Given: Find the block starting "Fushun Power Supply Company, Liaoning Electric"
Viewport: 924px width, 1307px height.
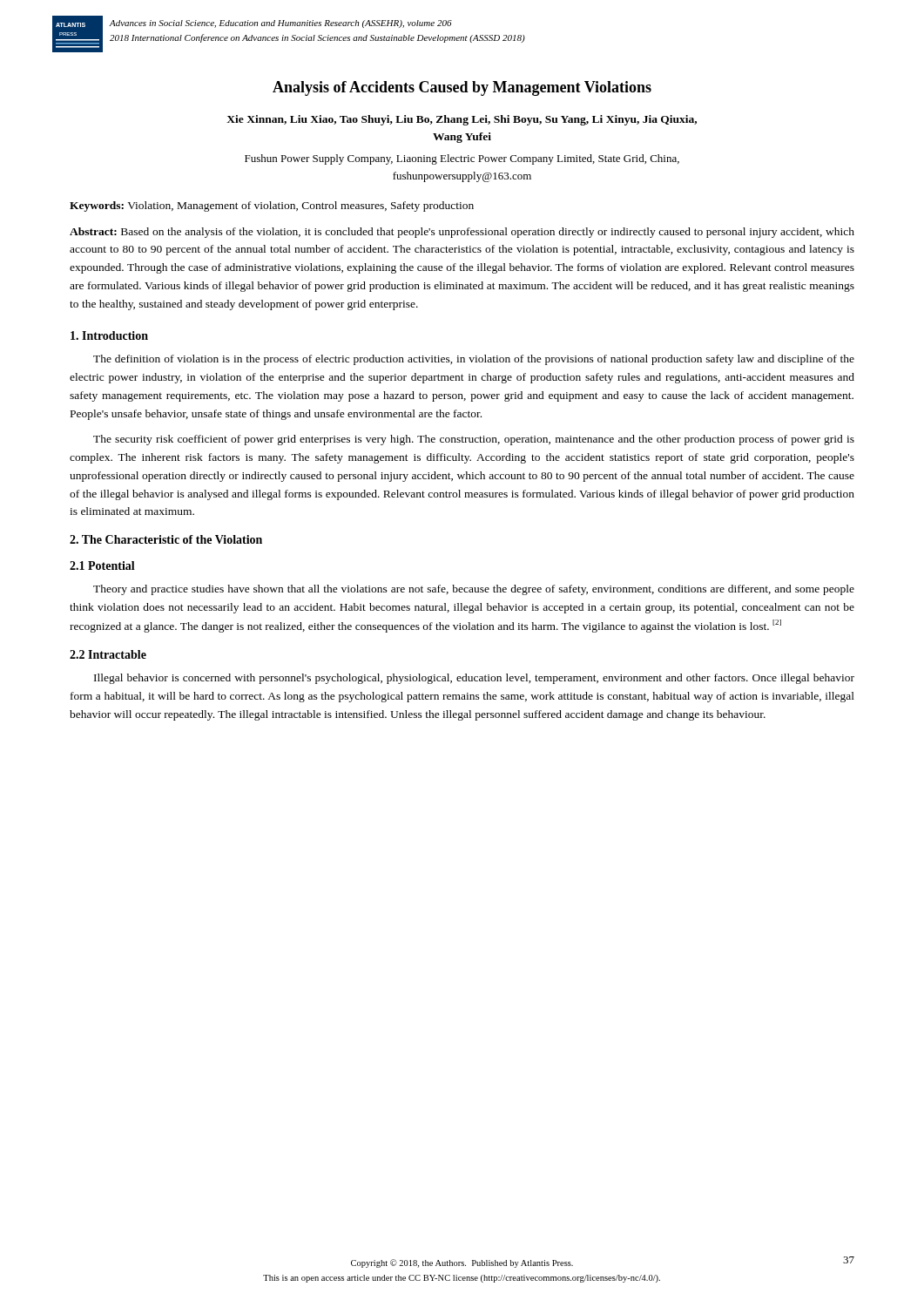Looking at the screenshot, I should pos(462,158).
